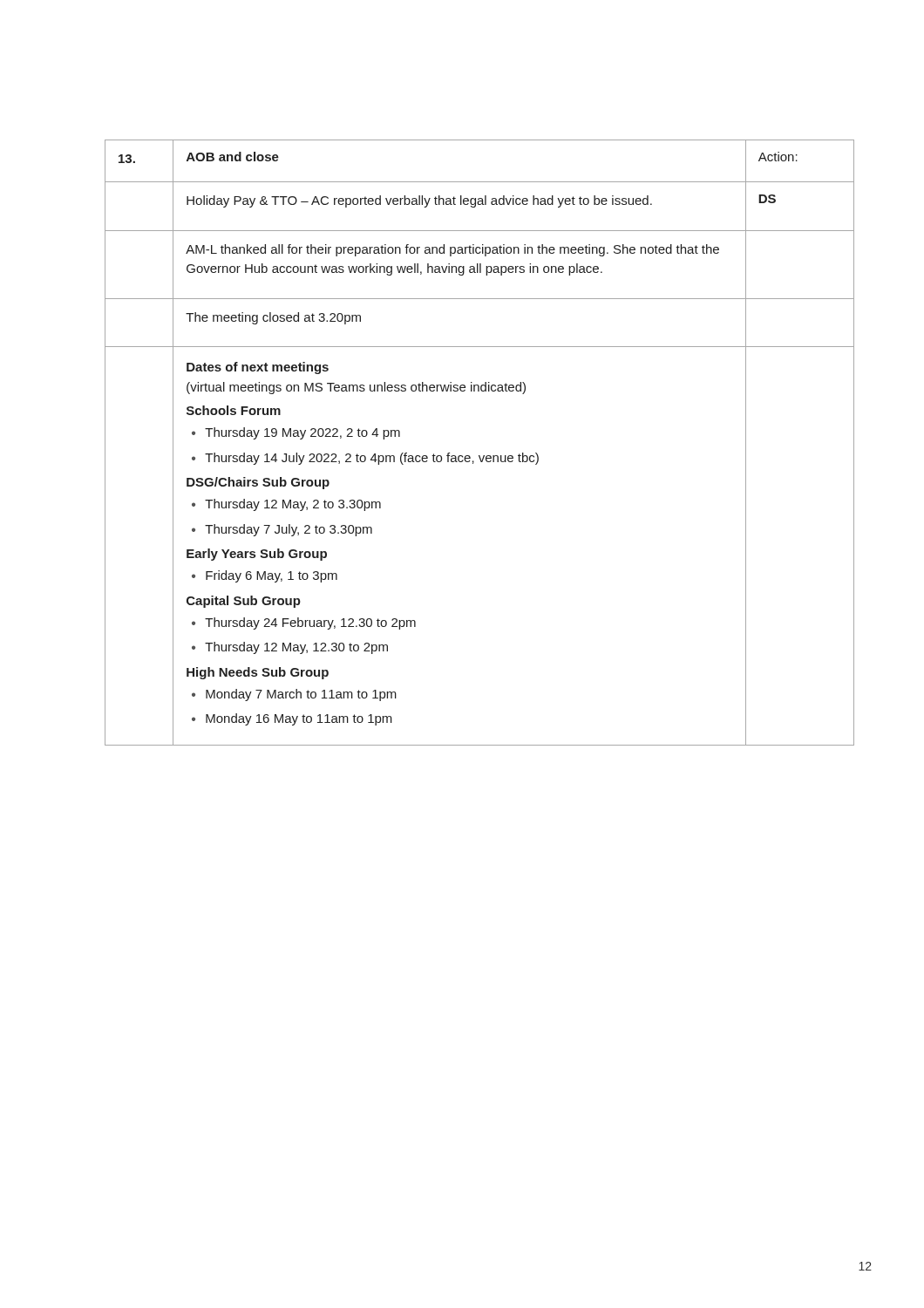Point to the block starting "Thursday 19 May 2022, 2 to"

pyautogui.click(x=303, y=432)
